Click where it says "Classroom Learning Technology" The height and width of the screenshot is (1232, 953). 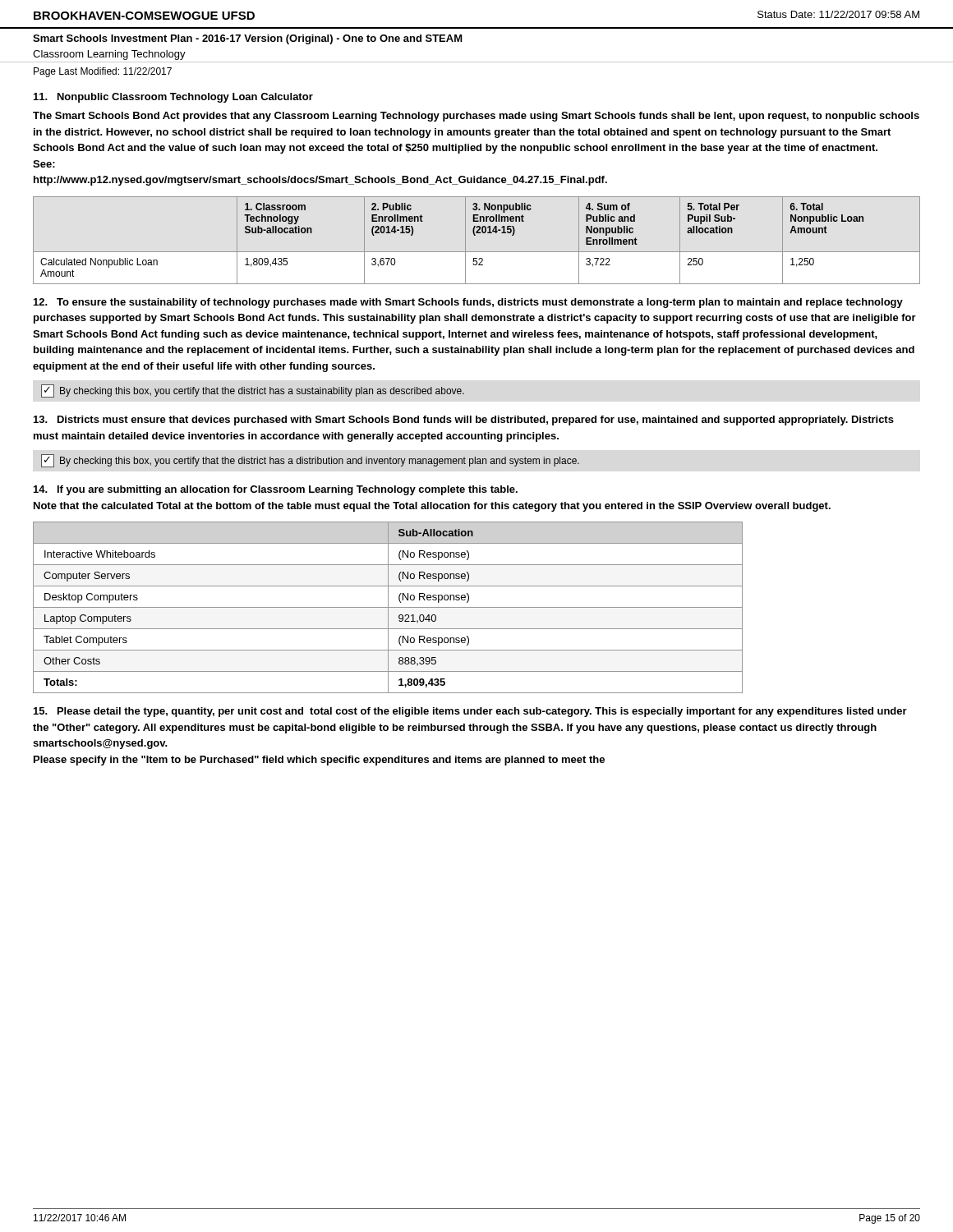[x=109, y=54]
